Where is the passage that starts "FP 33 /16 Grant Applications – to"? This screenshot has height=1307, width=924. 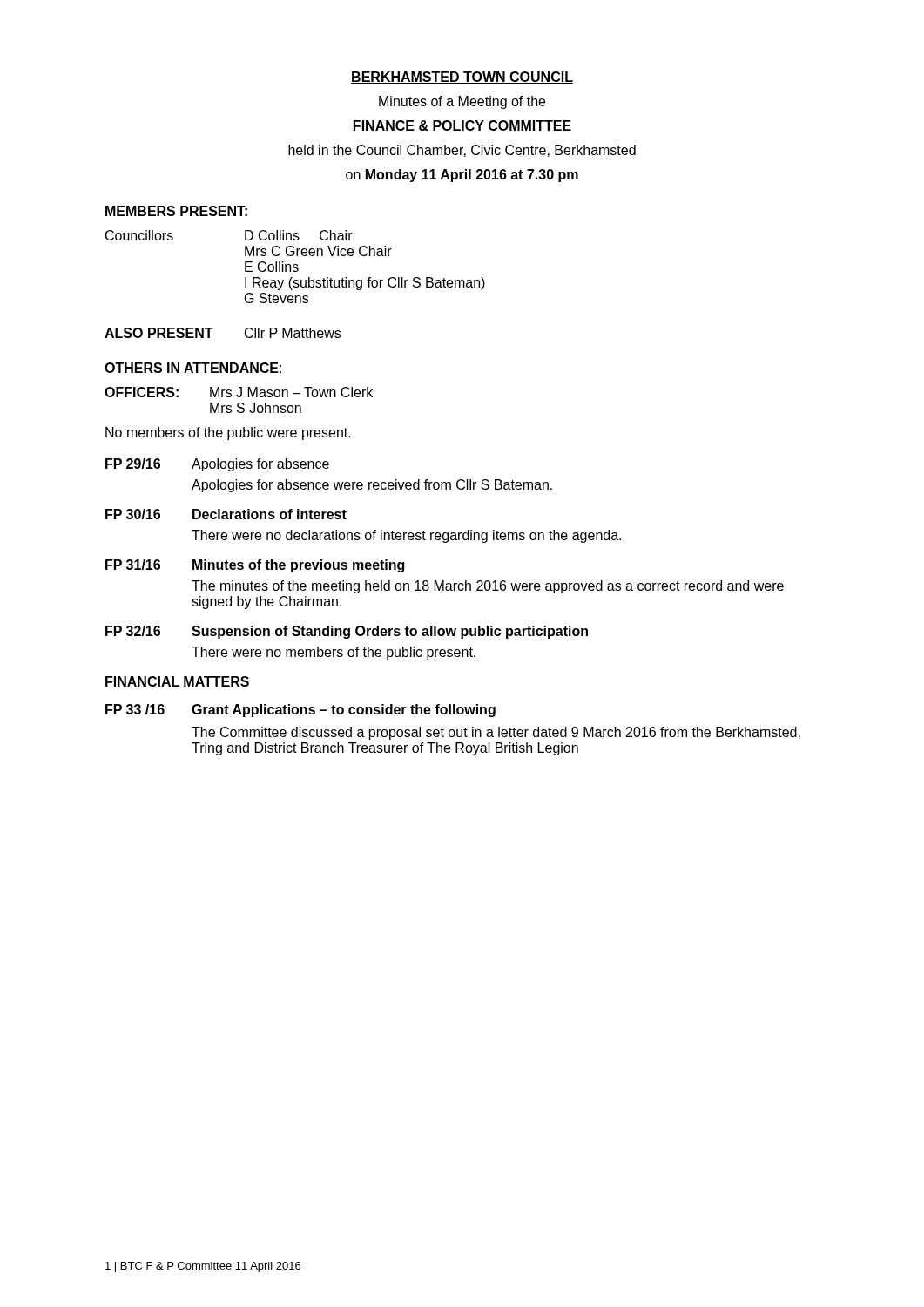[462, 710]
